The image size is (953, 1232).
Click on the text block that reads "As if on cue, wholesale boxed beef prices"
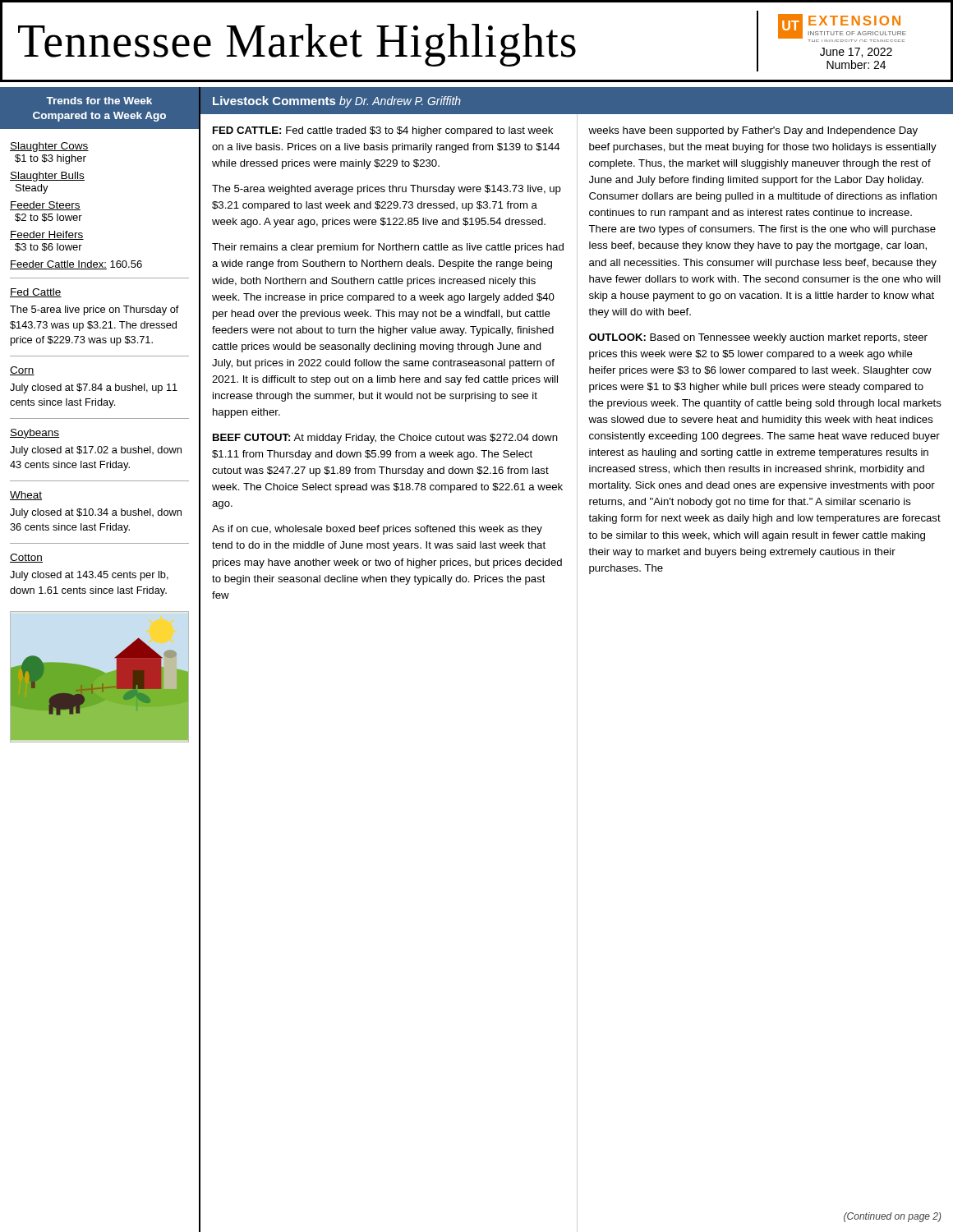point(387,562)
